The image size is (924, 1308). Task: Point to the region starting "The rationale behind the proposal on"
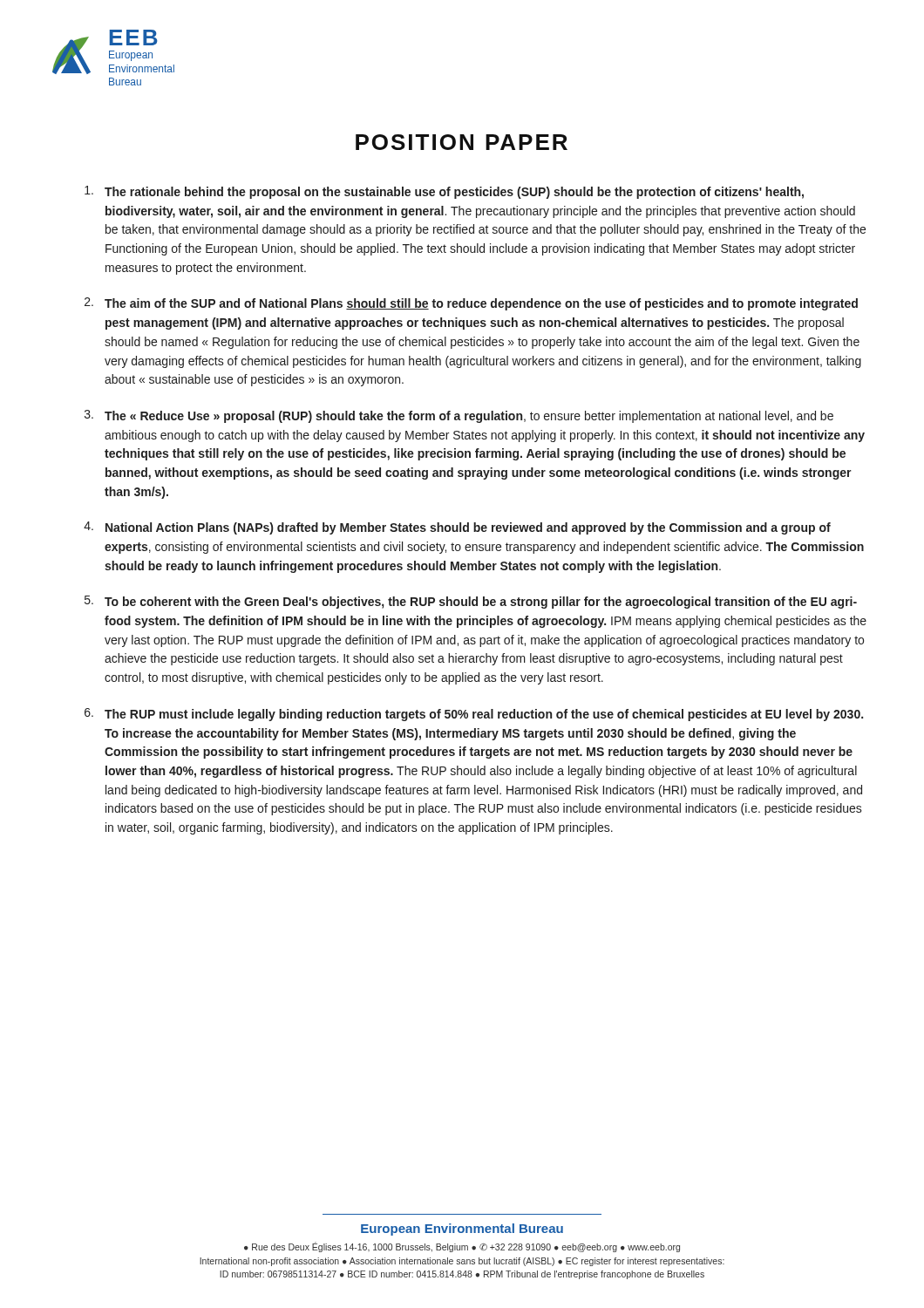[x=467, y=230]
